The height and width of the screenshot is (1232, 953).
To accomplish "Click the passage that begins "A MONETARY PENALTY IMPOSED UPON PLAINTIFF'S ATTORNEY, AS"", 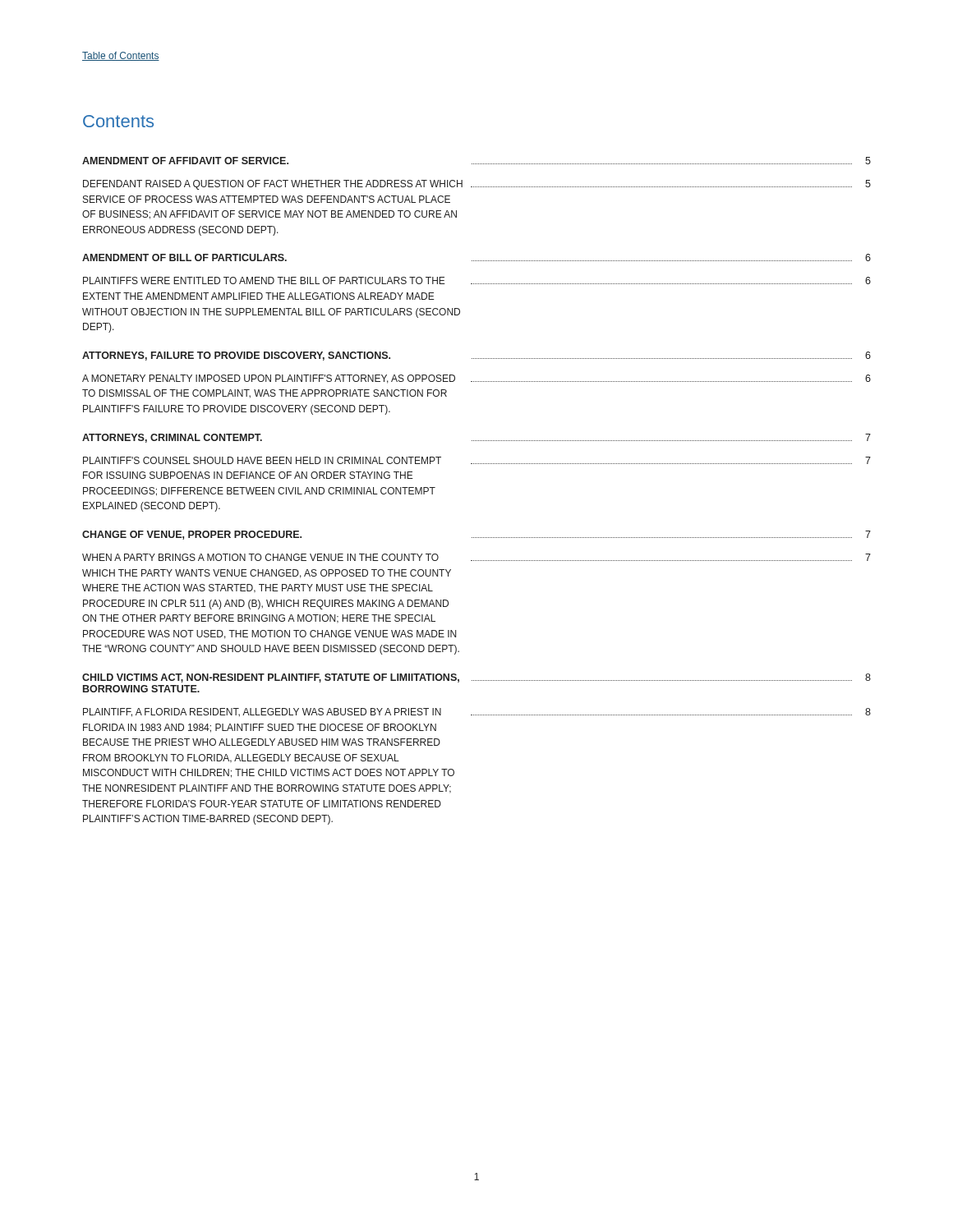I will (476, 379).
